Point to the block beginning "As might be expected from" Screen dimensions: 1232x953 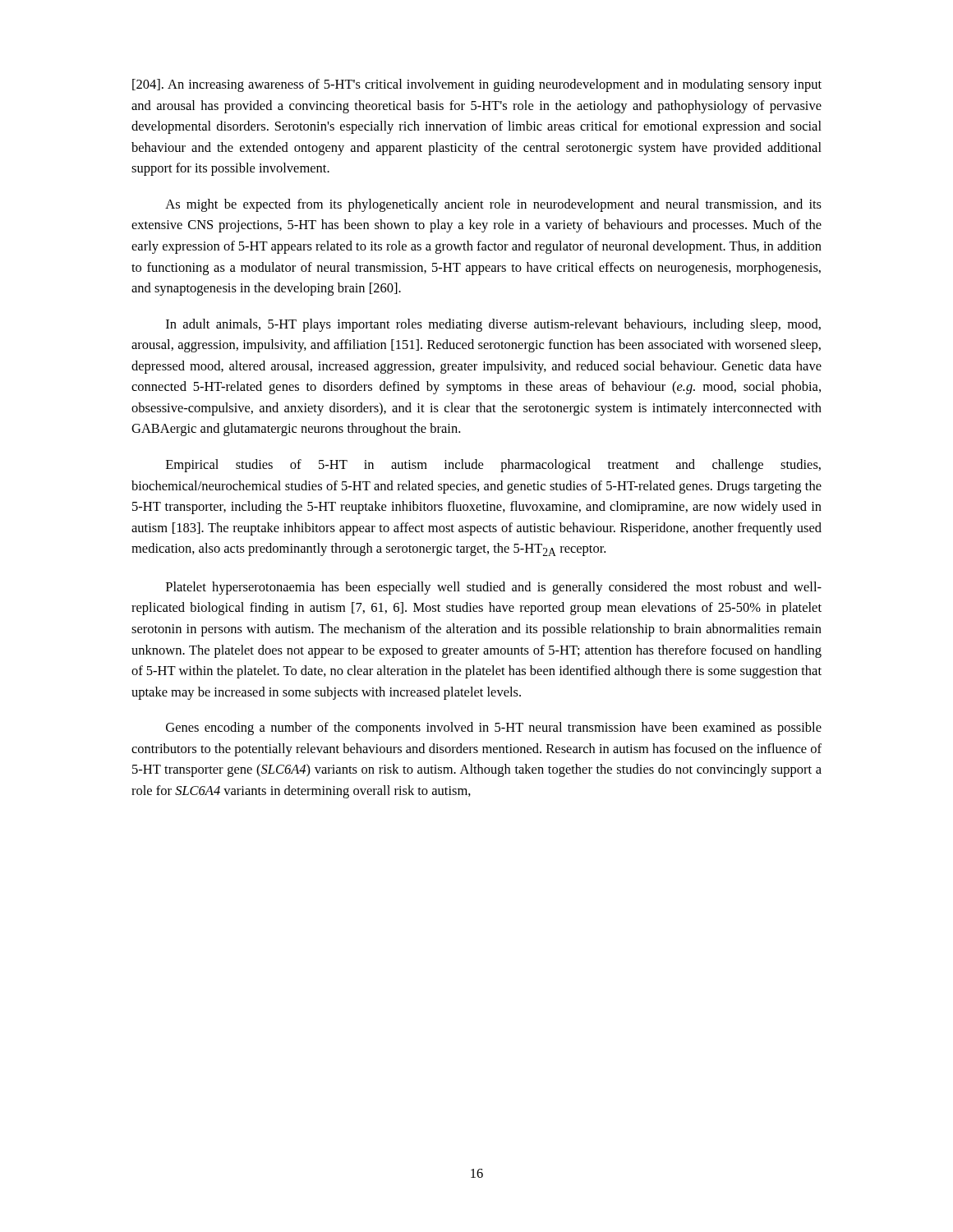476,246
